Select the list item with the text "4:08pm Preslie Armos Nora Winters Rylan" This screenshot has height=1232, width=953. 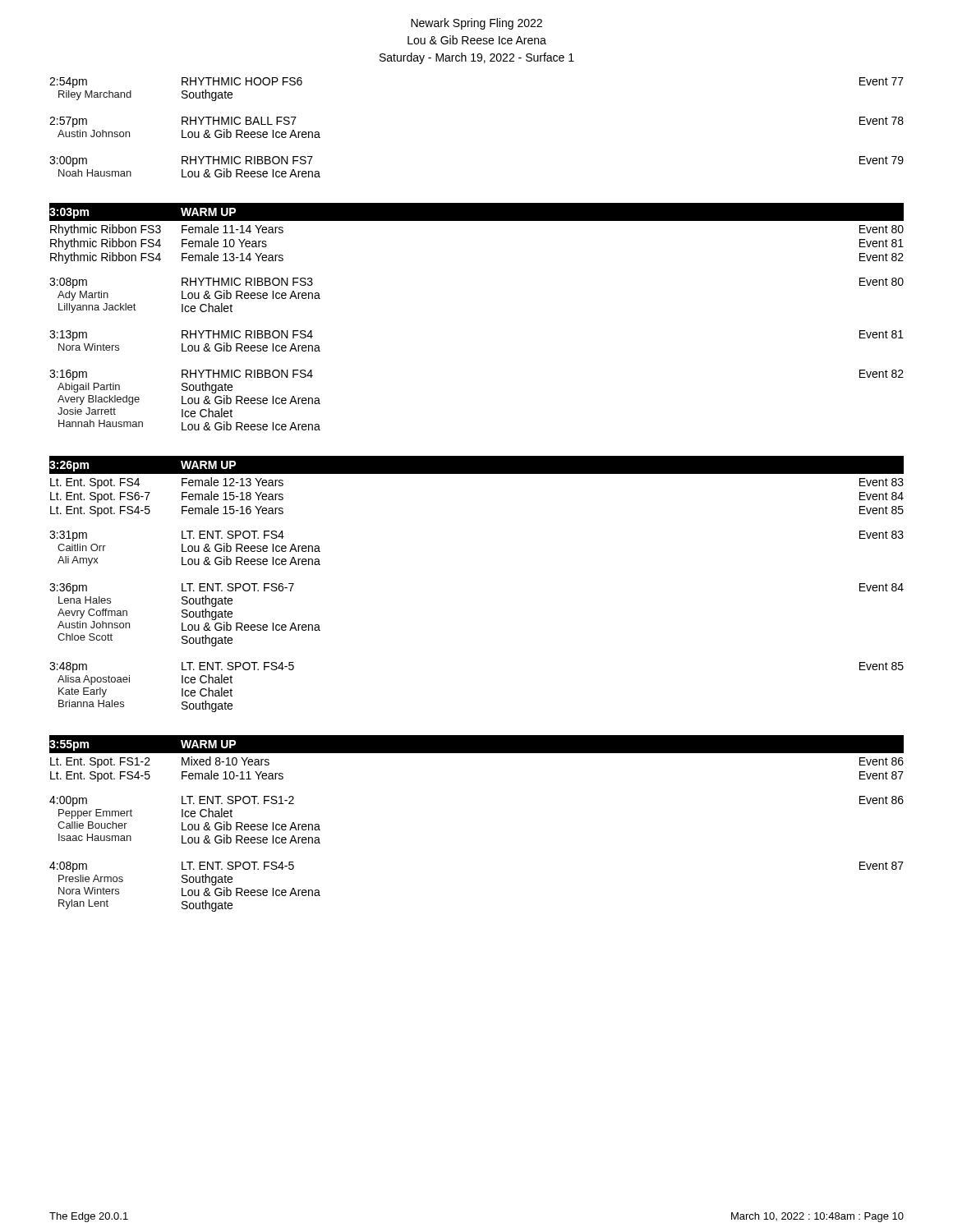(68, 866)
